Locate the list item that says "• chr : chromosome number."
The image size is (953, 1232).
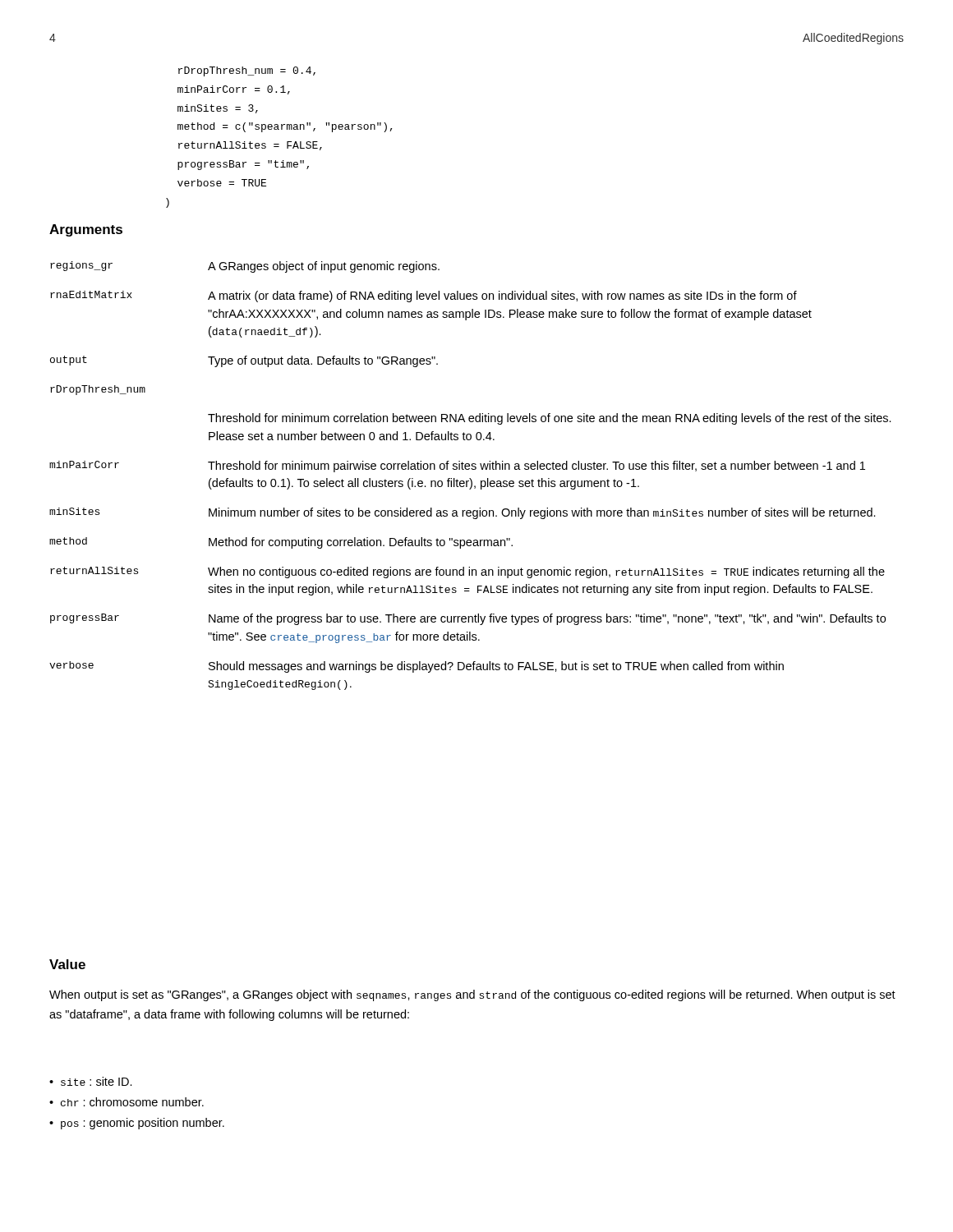coord(127,1103)
